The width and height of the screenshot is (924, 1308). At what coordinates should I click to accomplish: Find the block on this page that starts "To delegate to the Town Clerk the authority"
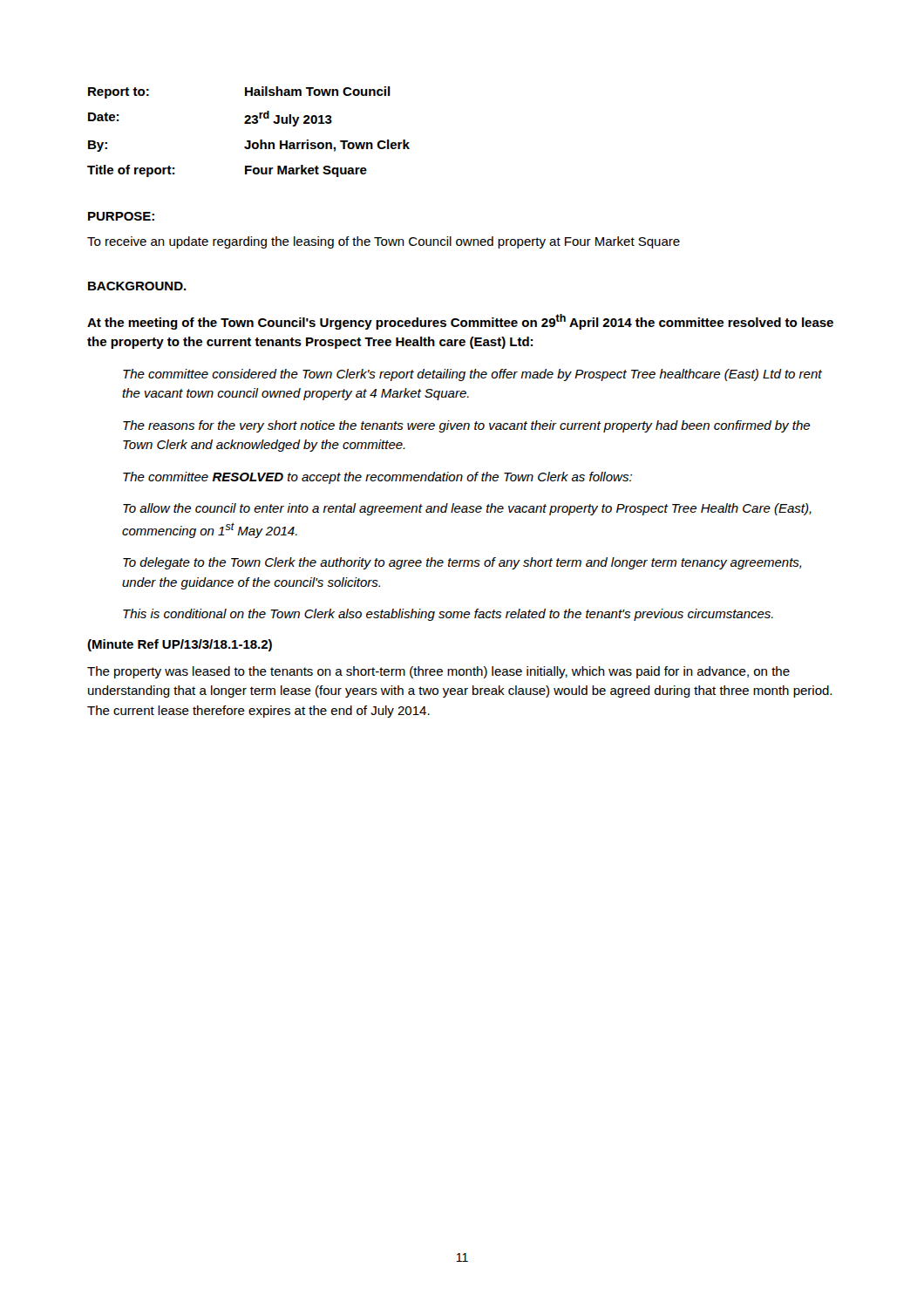462,572
